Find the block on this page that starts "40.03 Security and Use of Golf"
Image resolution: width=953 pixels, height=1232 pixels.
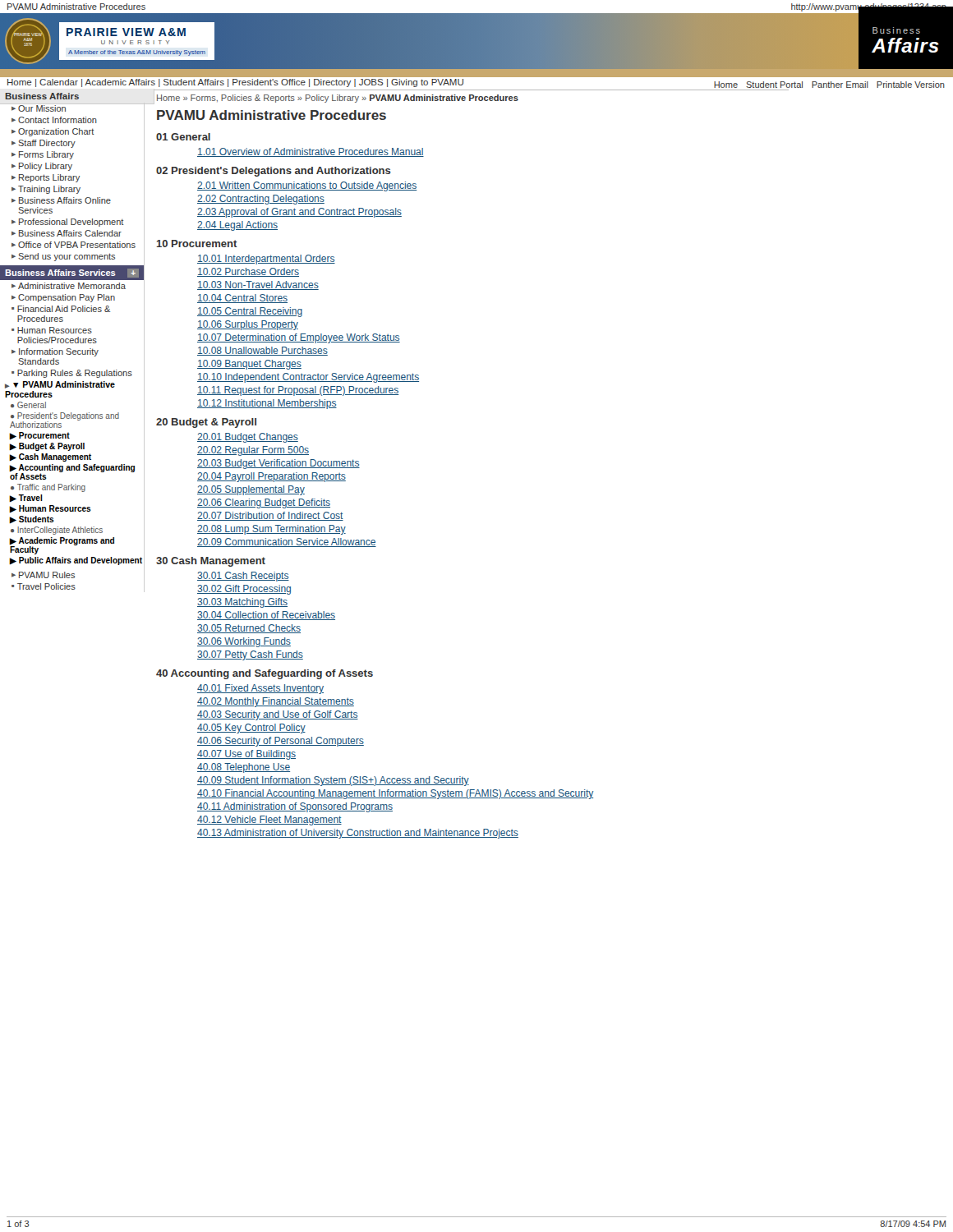[277, 715]
